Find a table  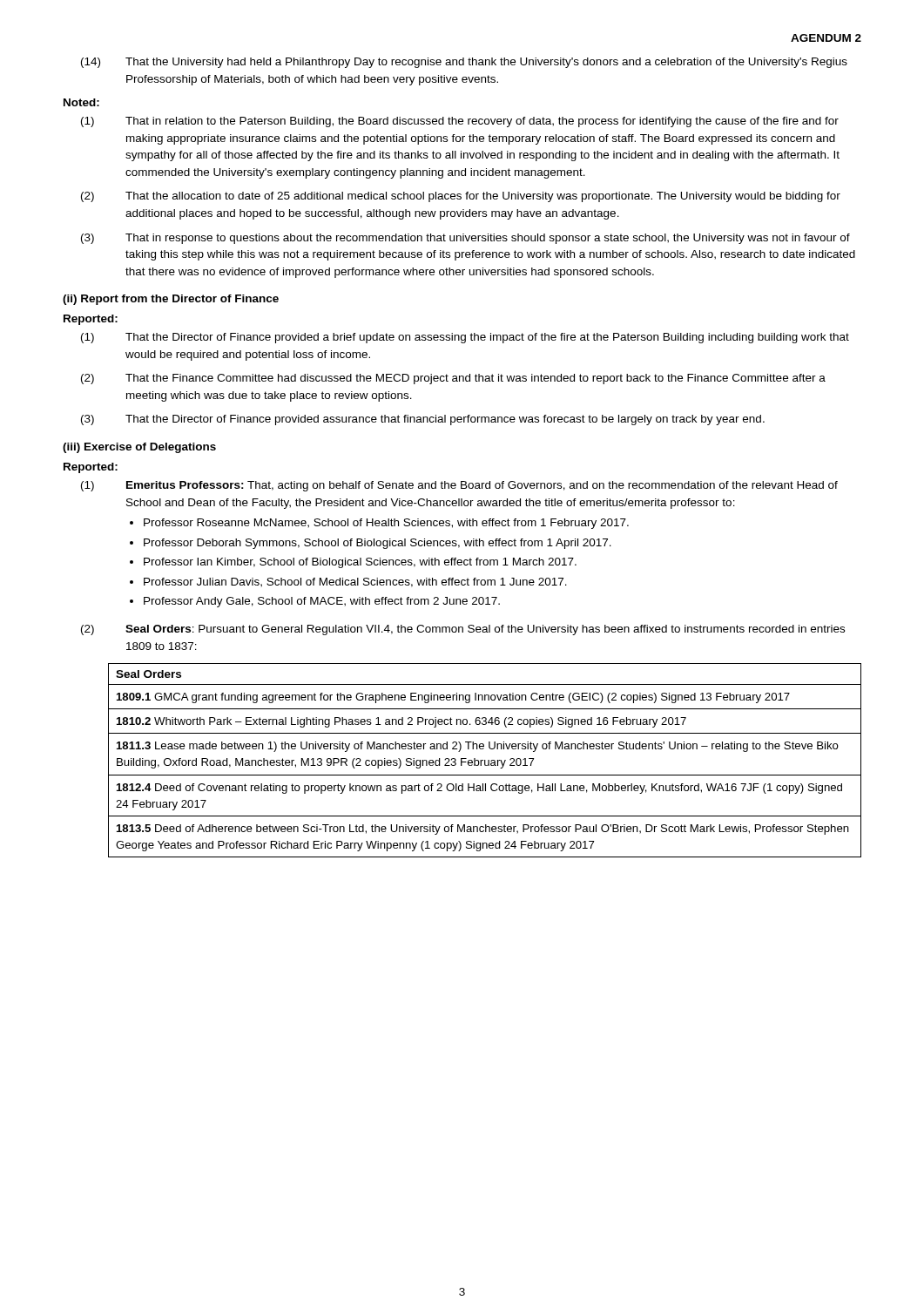point(485,760)
